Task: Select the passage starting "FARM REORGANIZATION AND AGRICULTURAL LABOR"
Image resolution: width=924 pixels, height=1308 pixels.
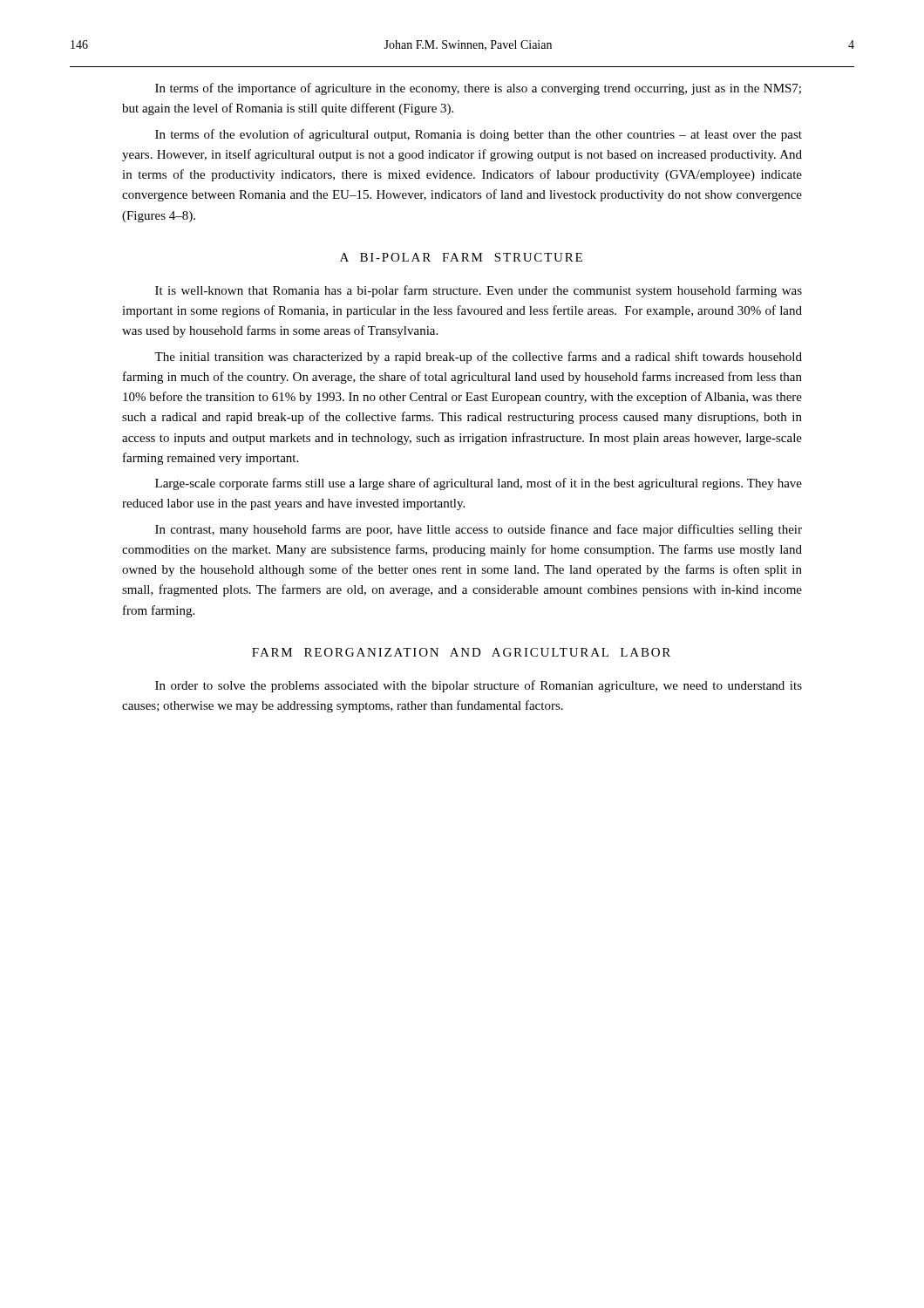Action: [462, 652]
